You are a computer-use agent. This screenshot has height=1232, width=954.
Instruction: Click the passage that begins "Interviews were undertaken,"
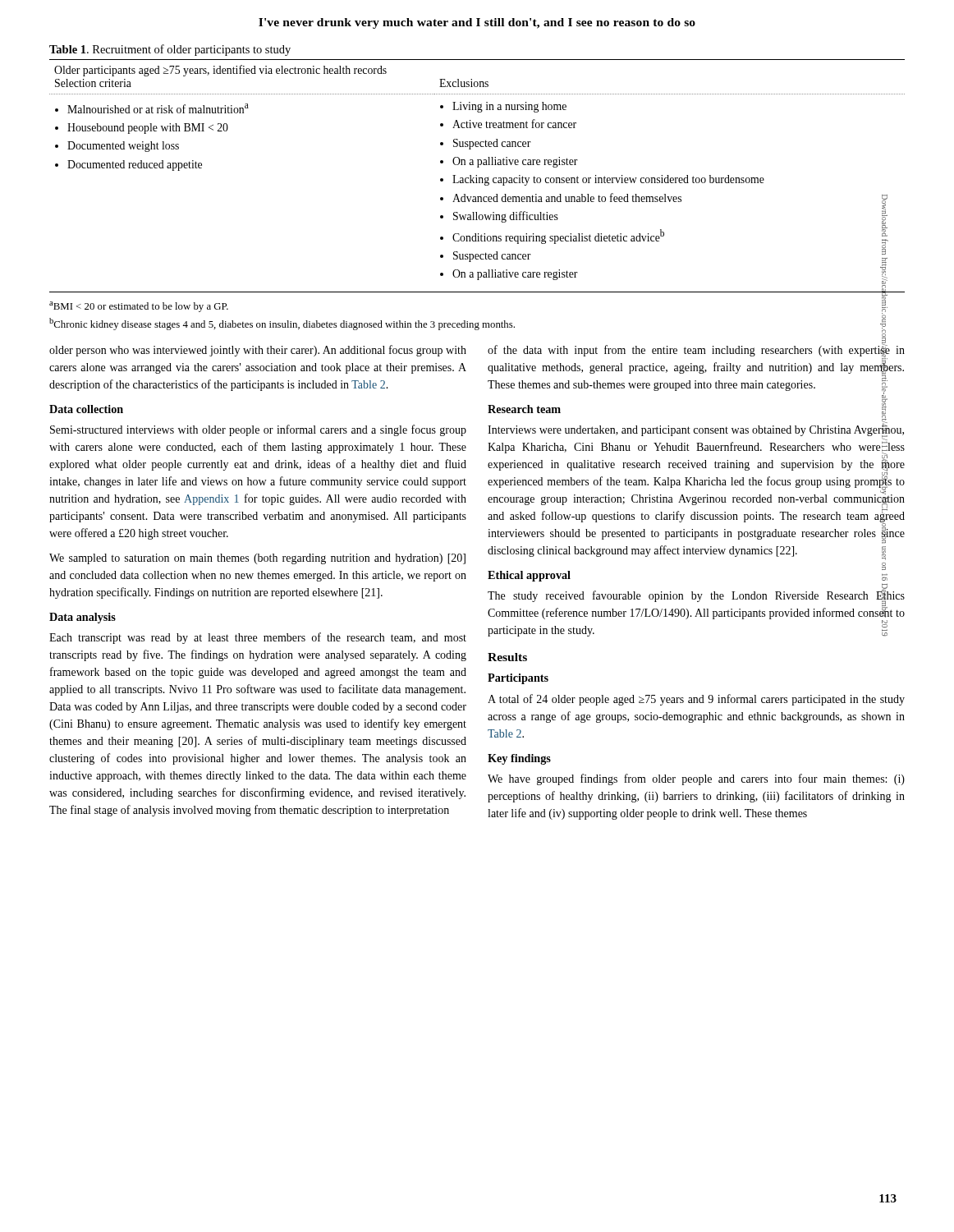(696, 490)
